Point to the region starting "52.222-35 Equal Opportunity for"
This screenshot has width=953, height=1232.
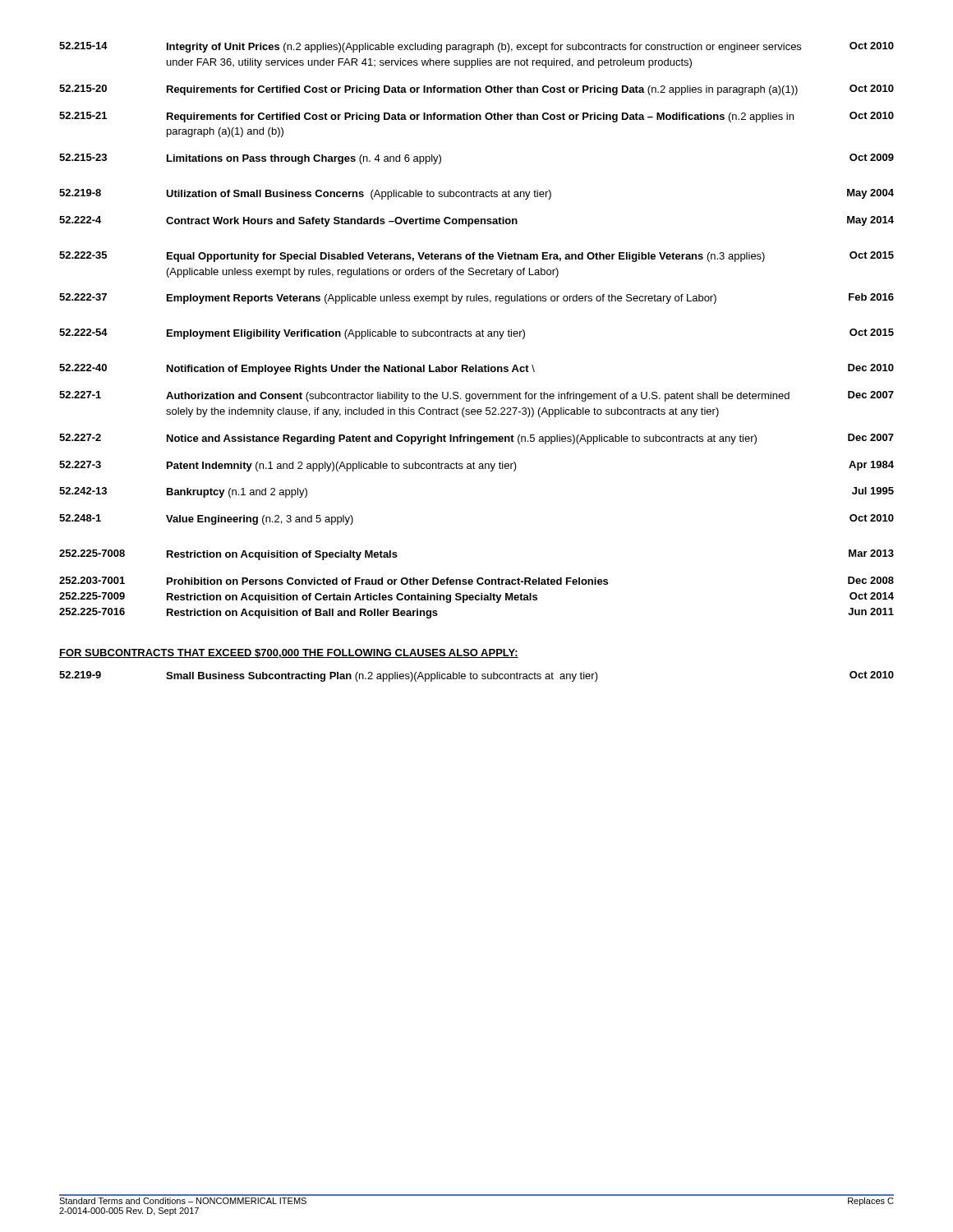pyautogui.click(x=476, y=264)
